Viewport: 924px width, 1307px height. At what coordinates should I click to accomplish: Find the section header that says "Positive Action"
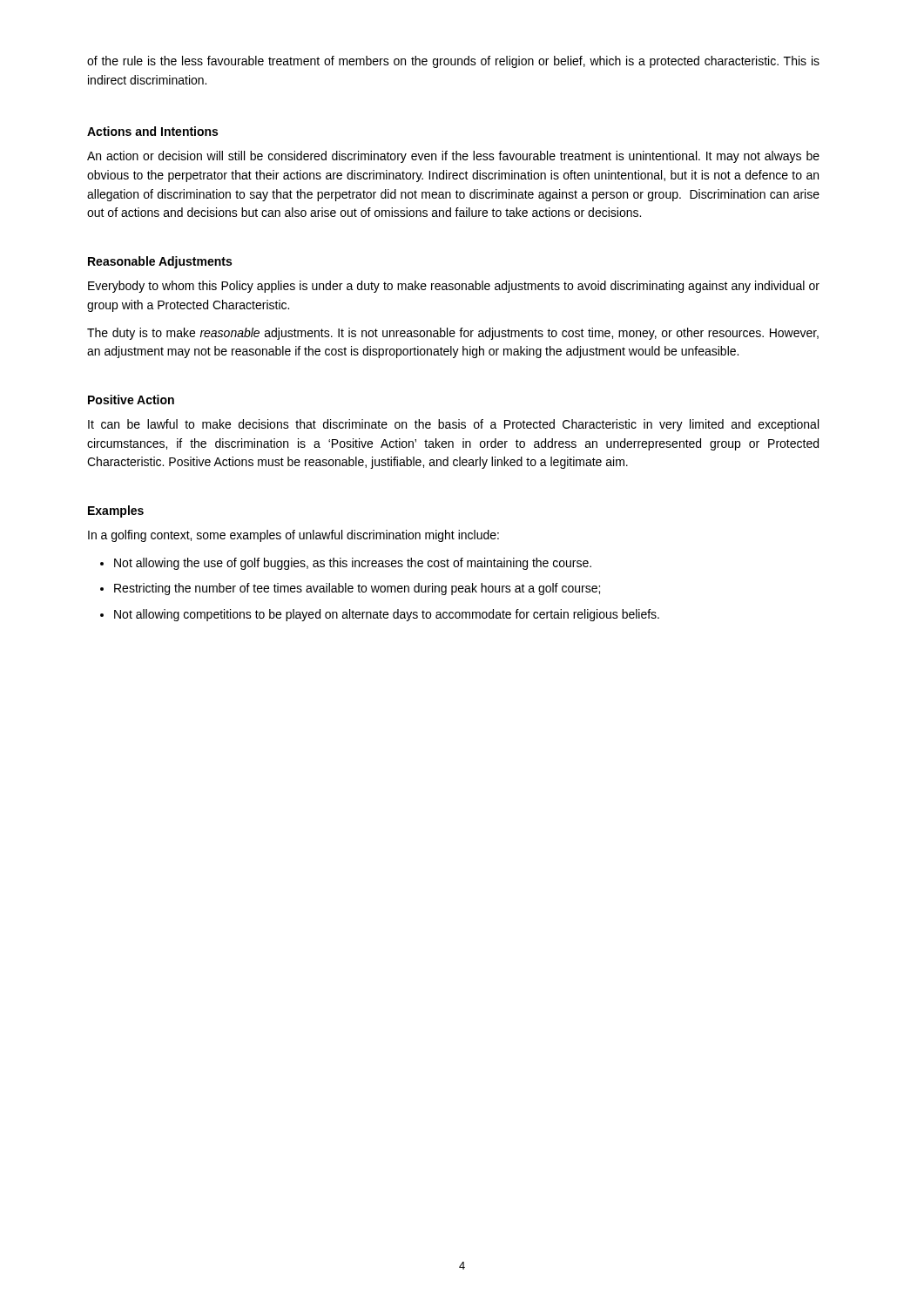(x=131, y=400)
